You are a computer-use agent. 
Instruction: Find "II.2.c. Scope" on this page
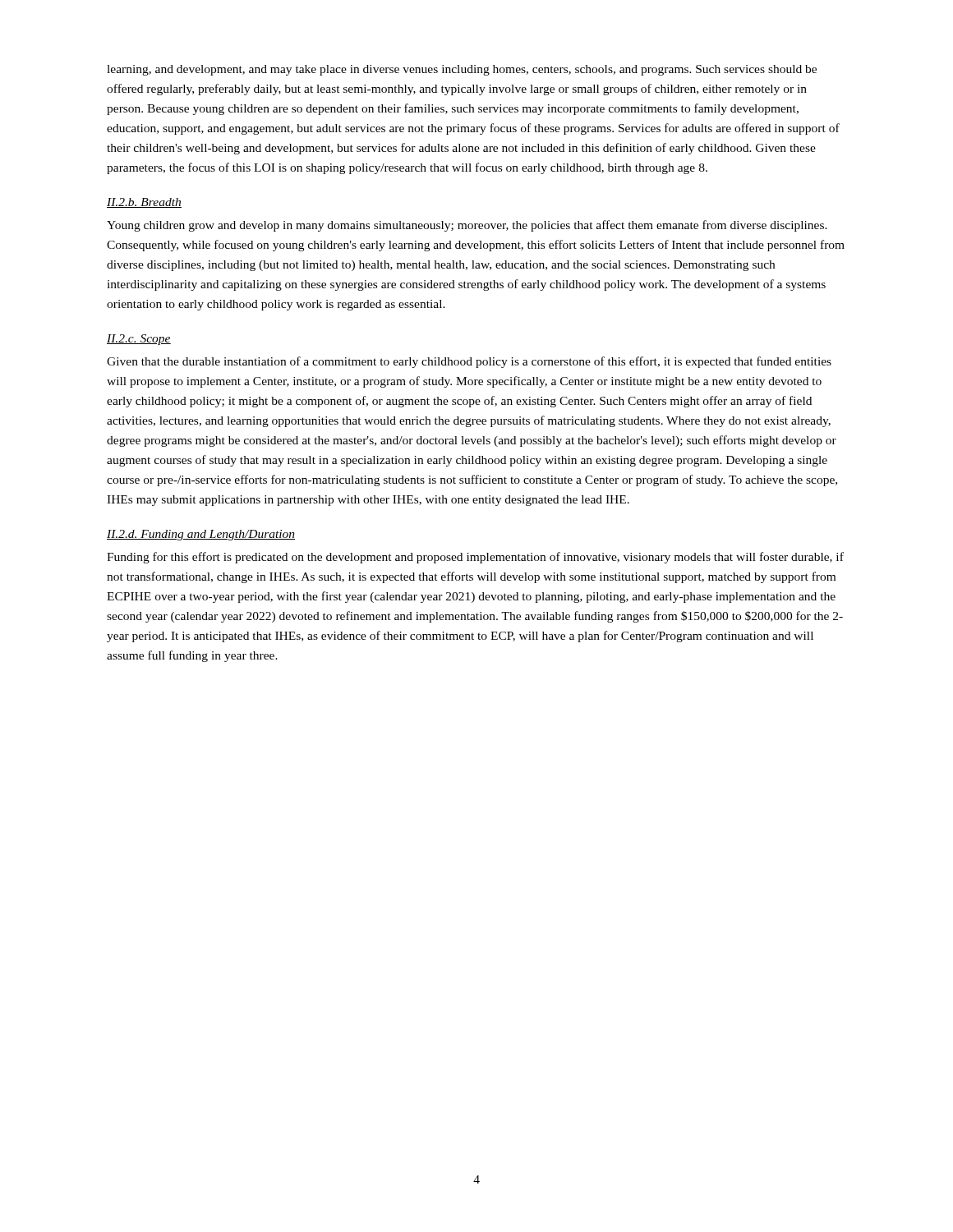[x=139, y=338]
